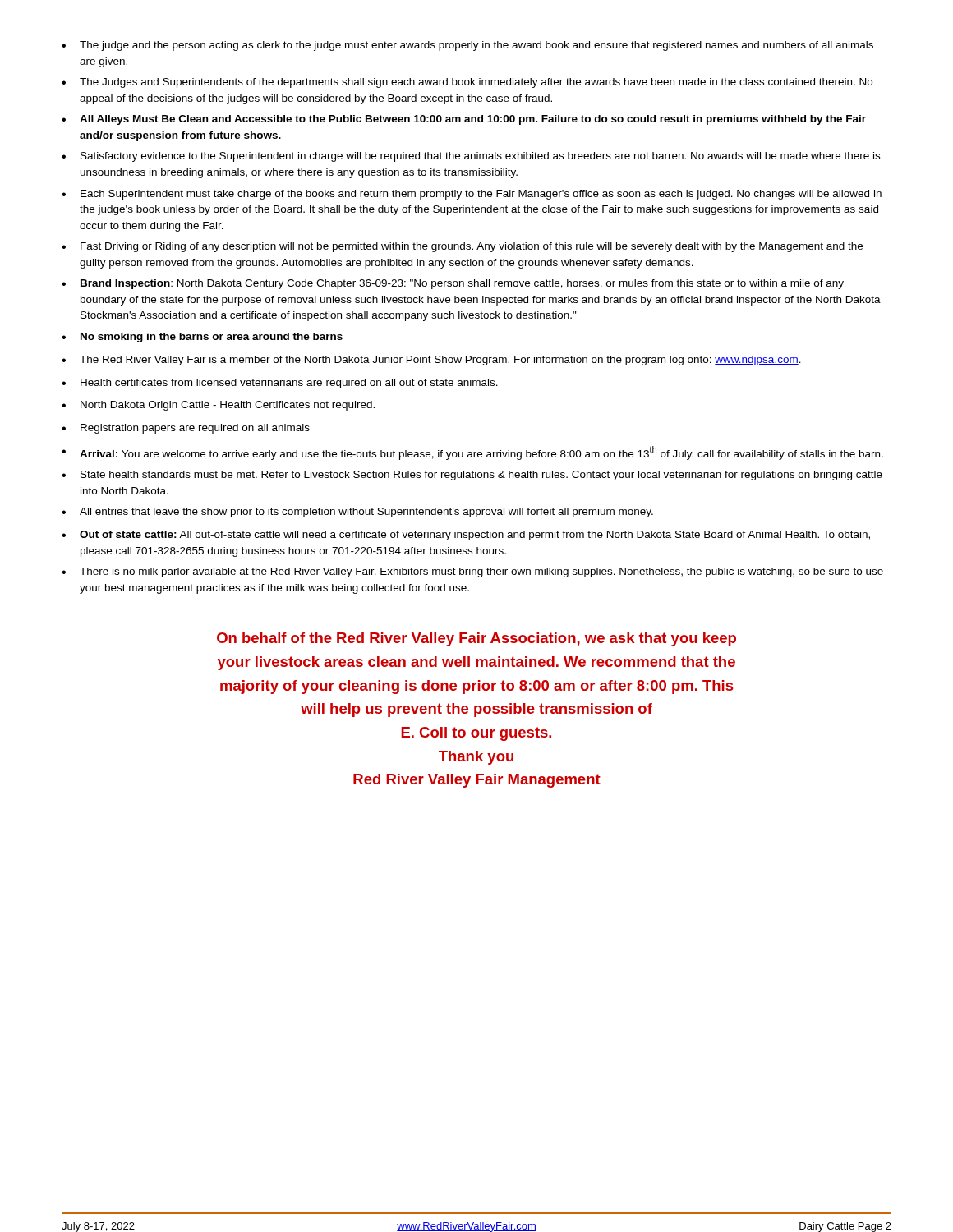Locate the list item that reads "• Out of state cattle: All out-of-state cattle"
The width and height of the screenshot is (953, 1232).
476,543
